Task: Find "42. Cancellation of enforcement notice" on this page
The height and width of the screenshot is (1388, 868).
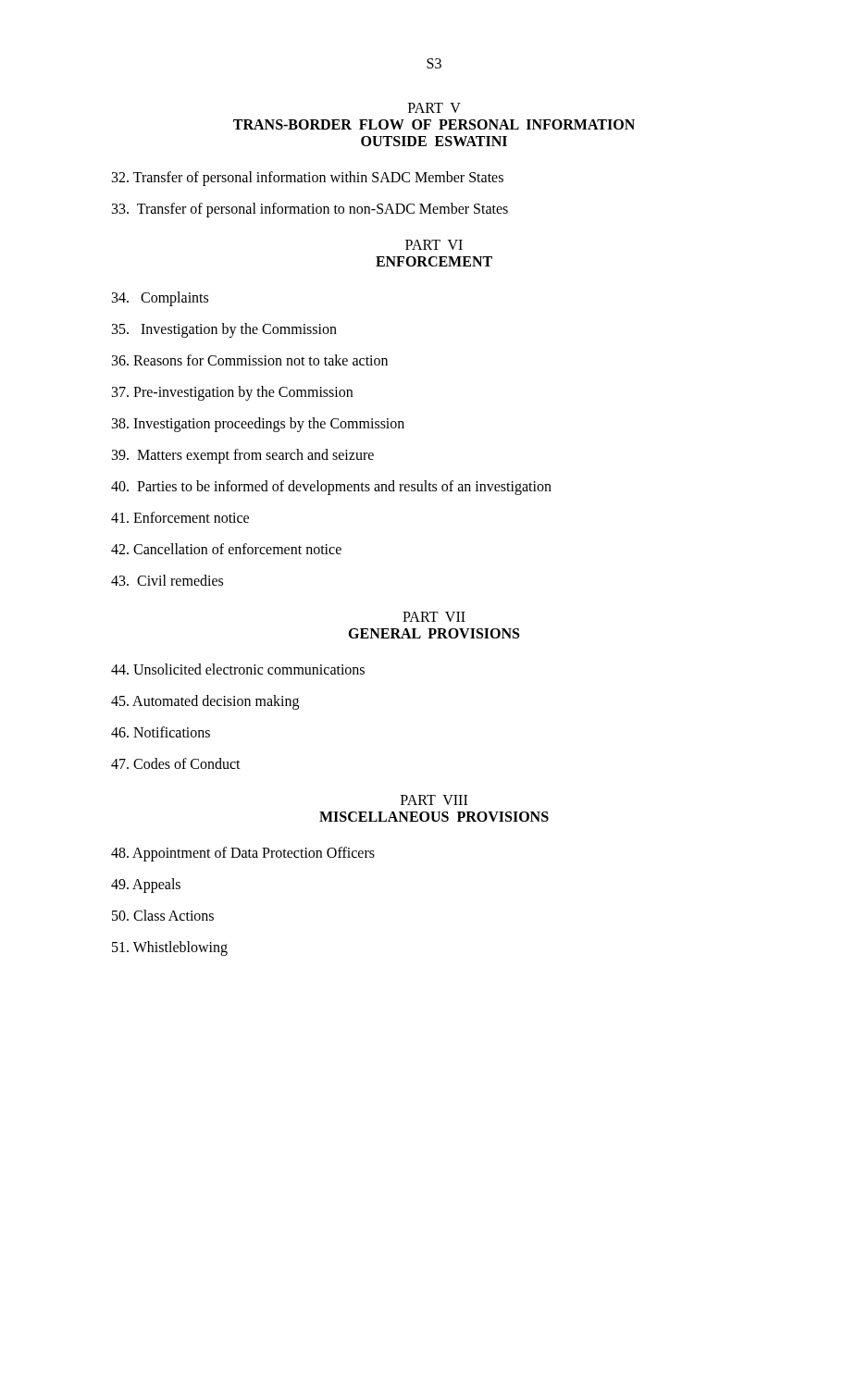Action: [x=226, y=549]
